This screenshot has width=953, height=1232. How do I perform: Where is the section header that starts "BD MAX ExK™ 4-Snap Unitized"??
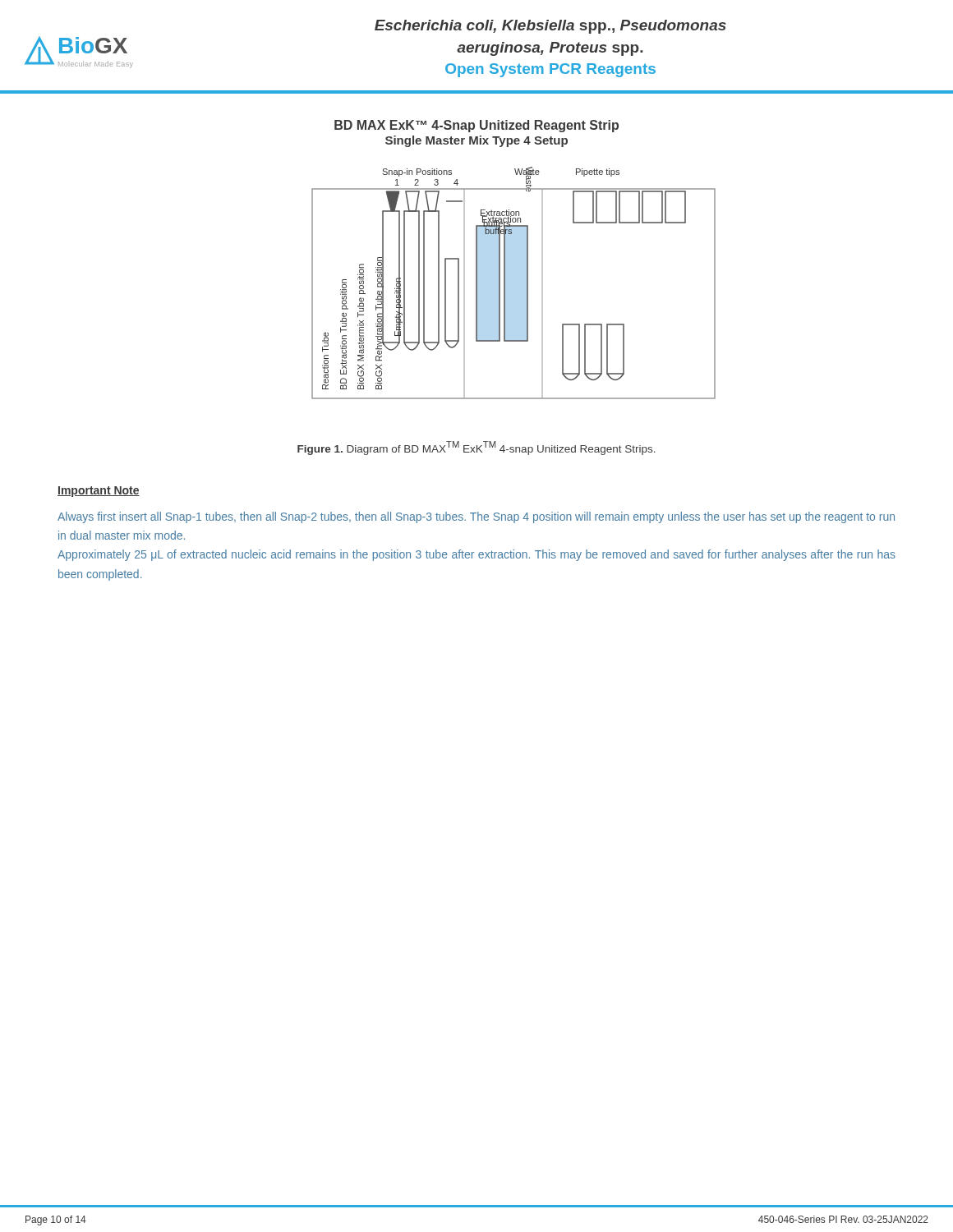click(x=476, y=133)
